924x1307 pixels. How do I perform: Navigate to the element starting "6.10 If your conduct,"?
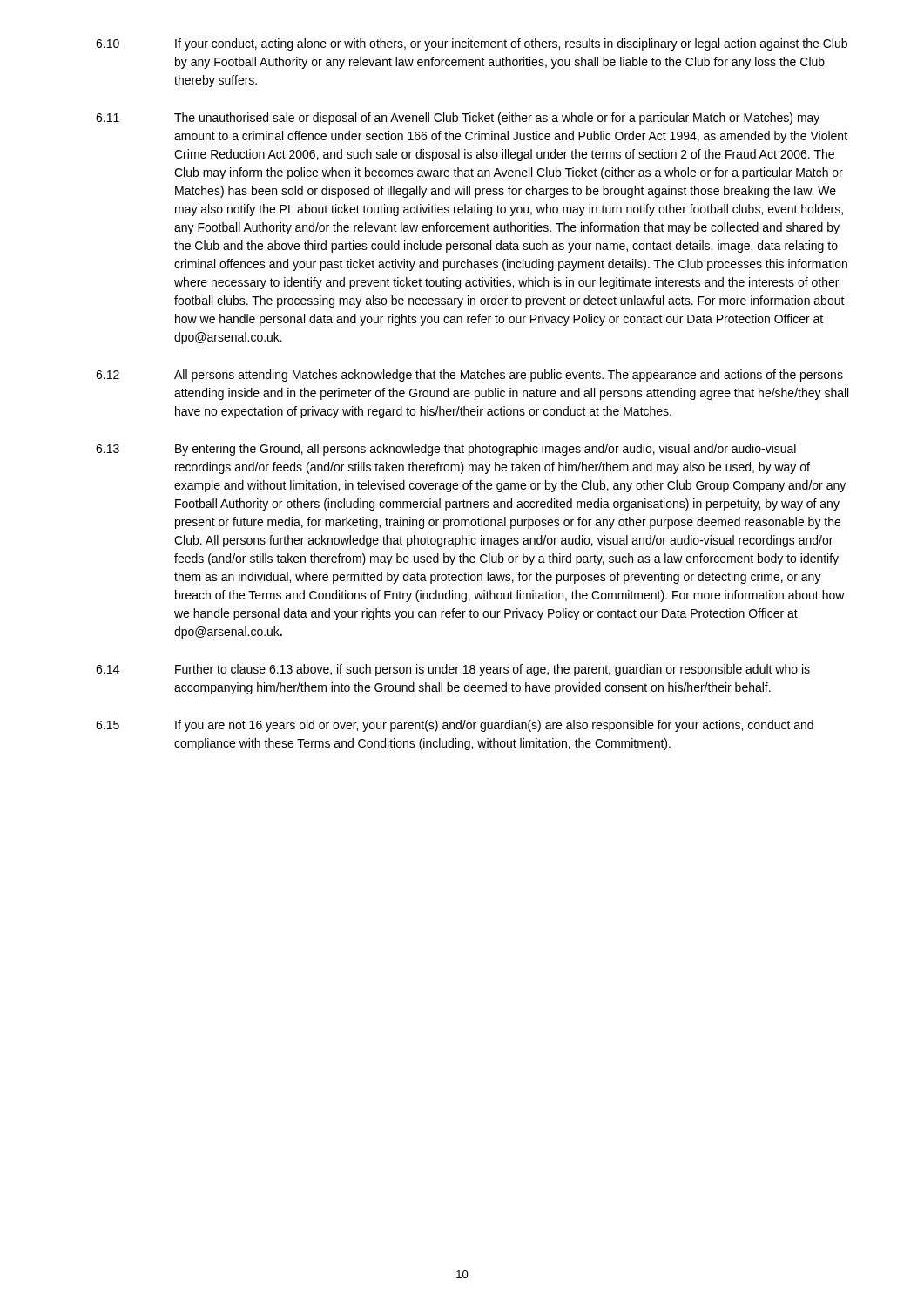tap(475, 62)
